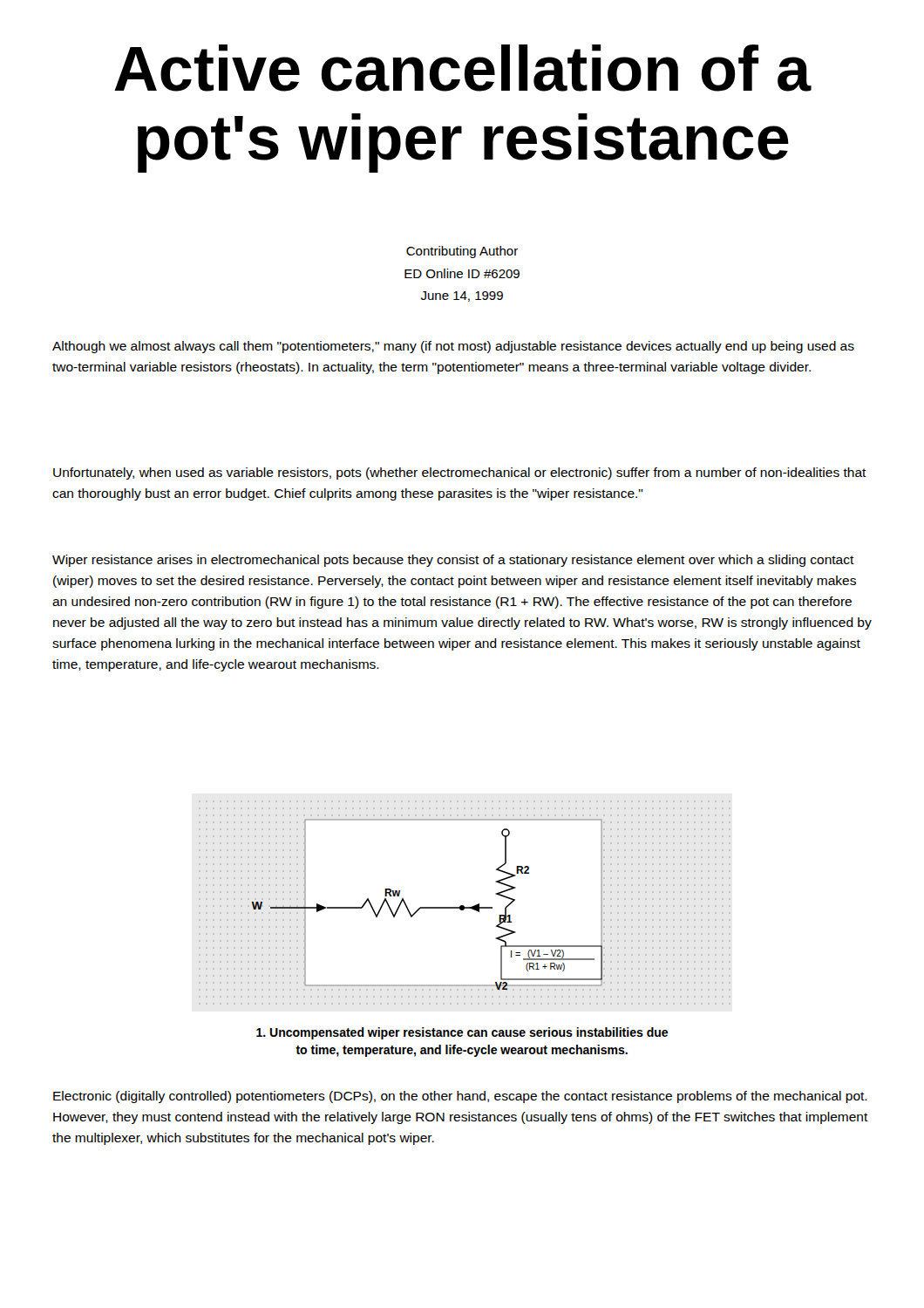
Task: Locate the passage starting "Contributing Author ED Online"
Action: (462, 273)
